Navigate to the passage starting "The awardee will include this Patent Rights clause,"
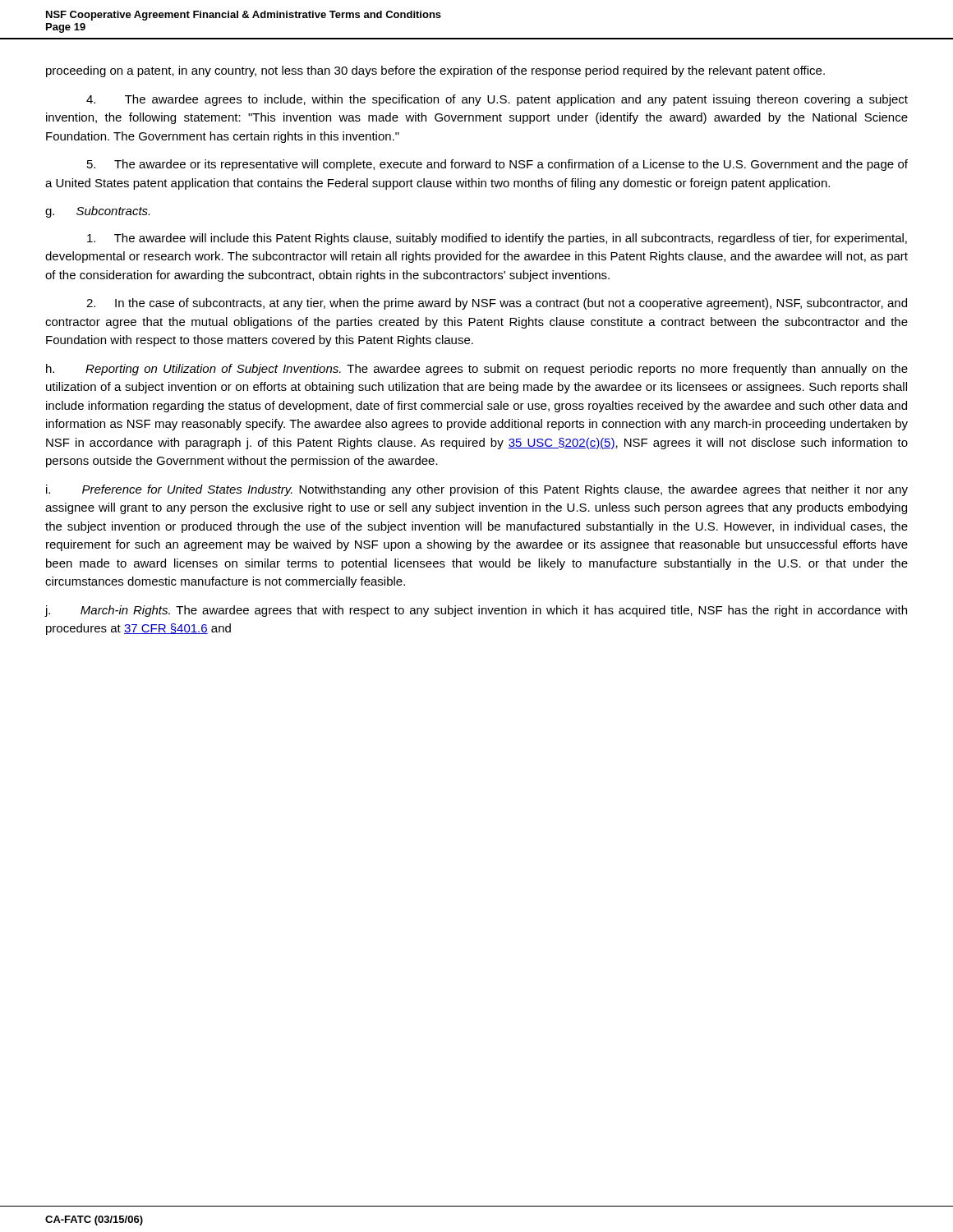 pyautogui.click(x=476, y=256)
